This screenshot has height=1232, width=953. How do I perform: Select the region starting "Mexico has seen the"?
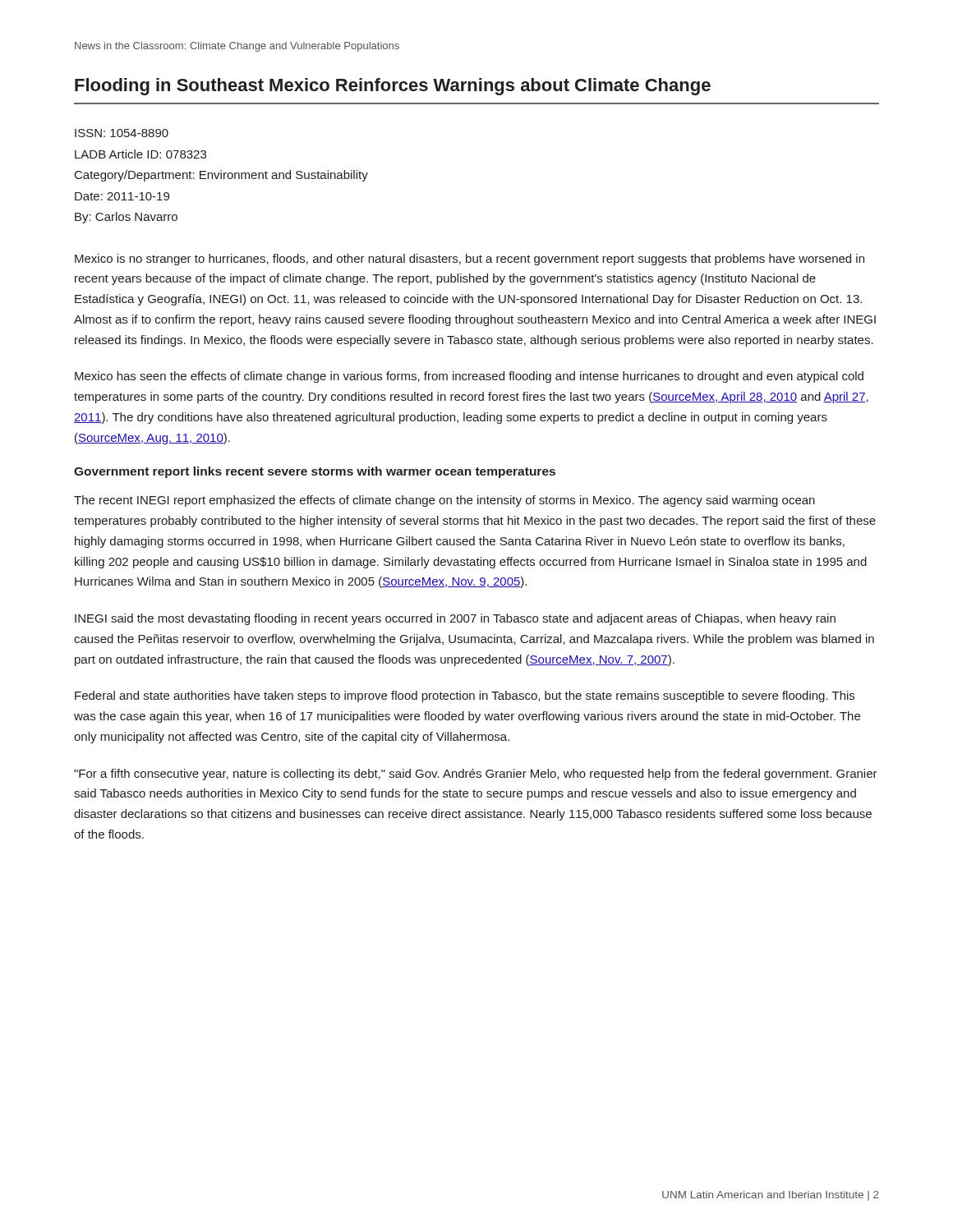click(x=471, y=406)
